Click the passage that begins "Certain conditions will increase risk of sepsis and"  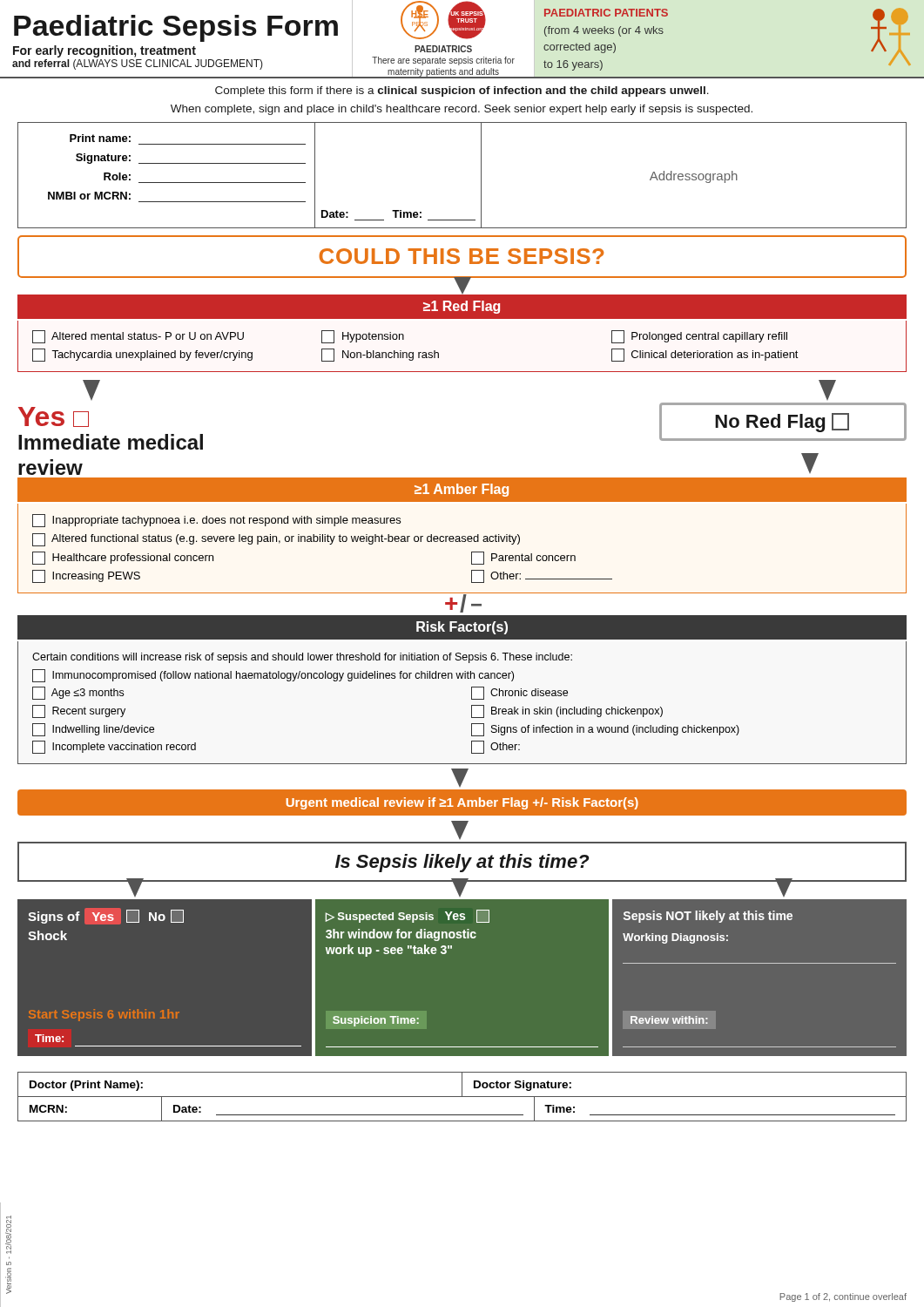click(462, 702)
